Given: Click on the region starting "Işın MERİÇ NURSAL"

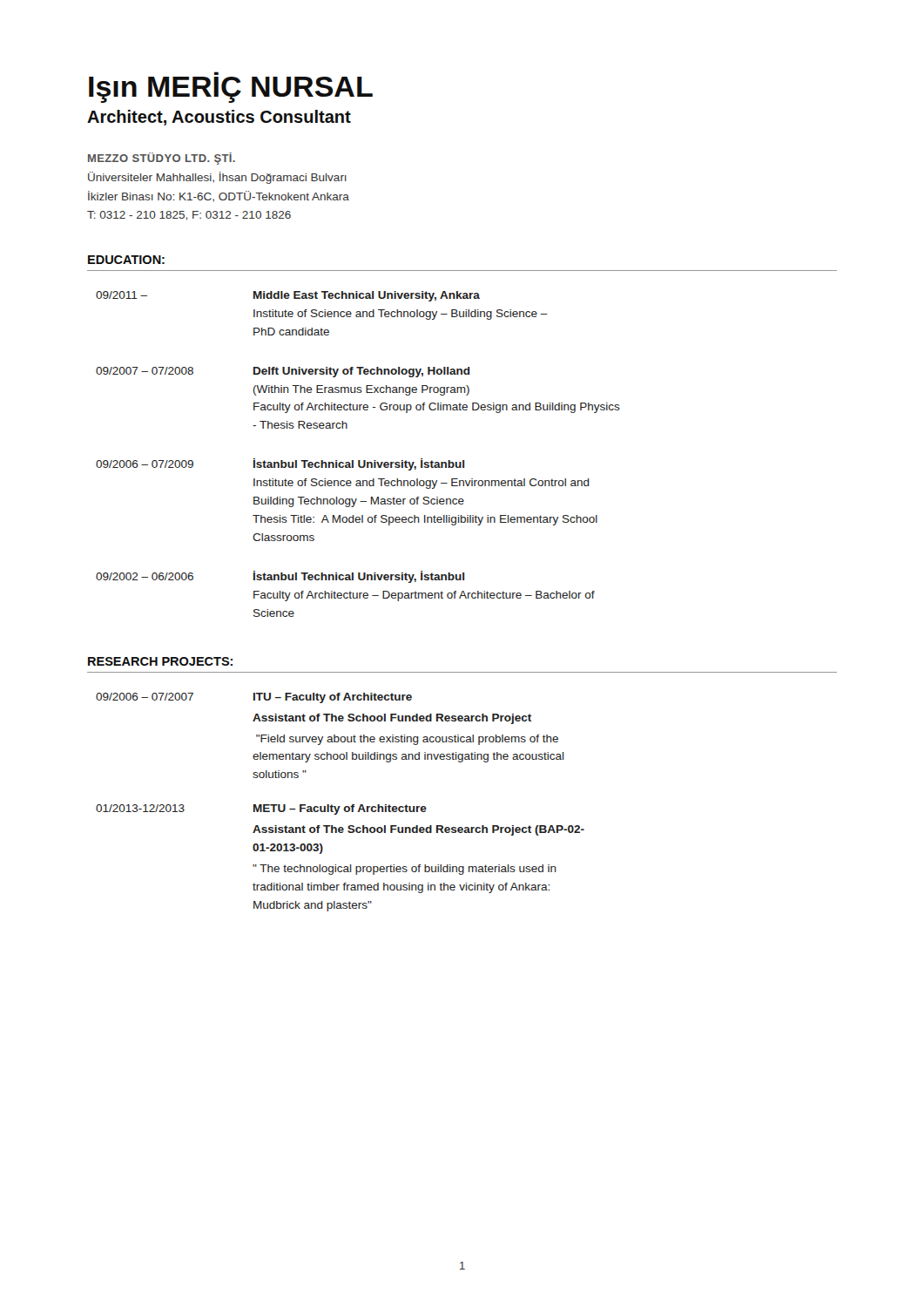Looking at the screenshot, I should [x=231, y=90].
